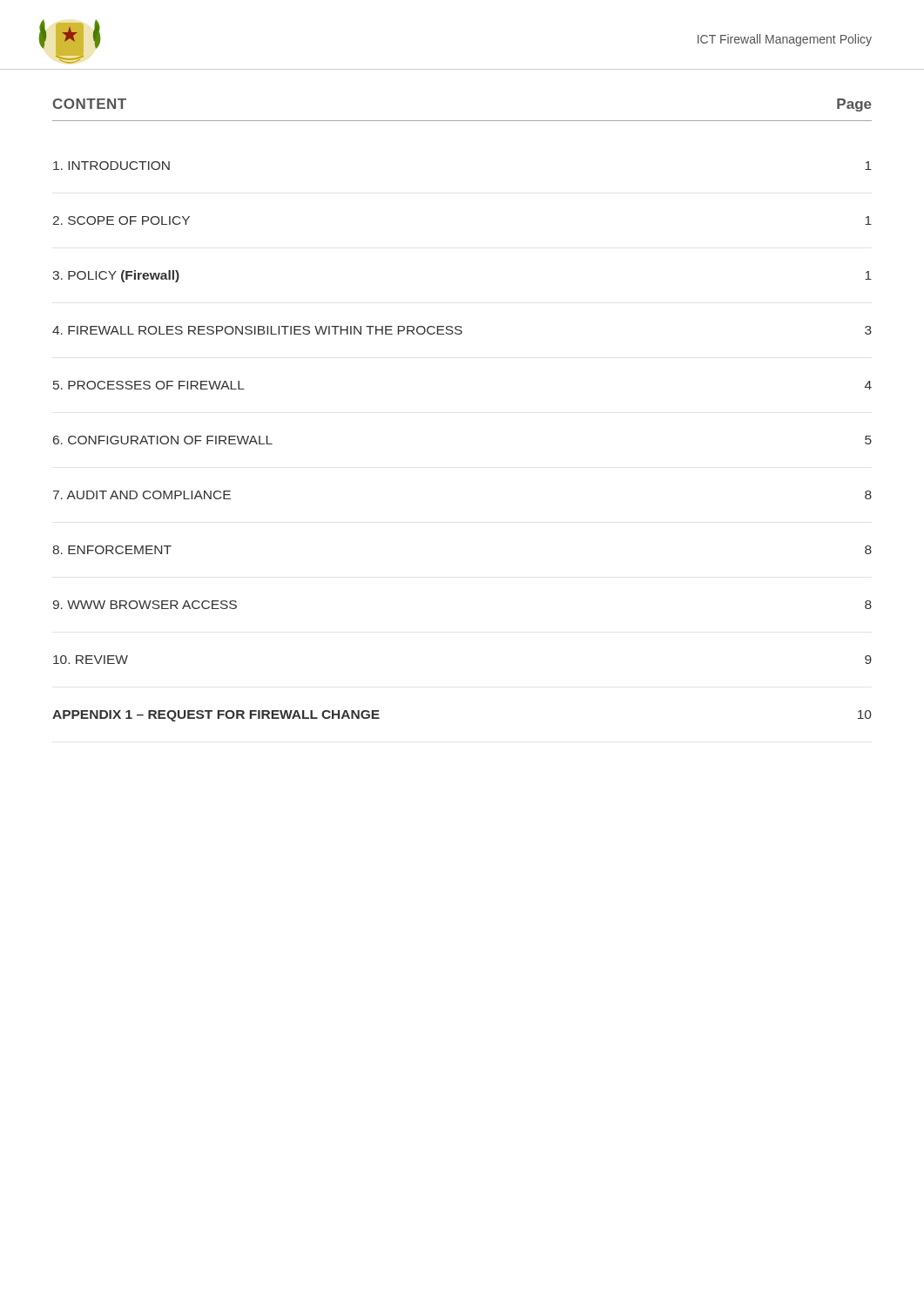Find the text starting "6. CONFIGURATION OF FIREWALL 5"
This screenshot has width=924, height=1307.
click(164, 437)
